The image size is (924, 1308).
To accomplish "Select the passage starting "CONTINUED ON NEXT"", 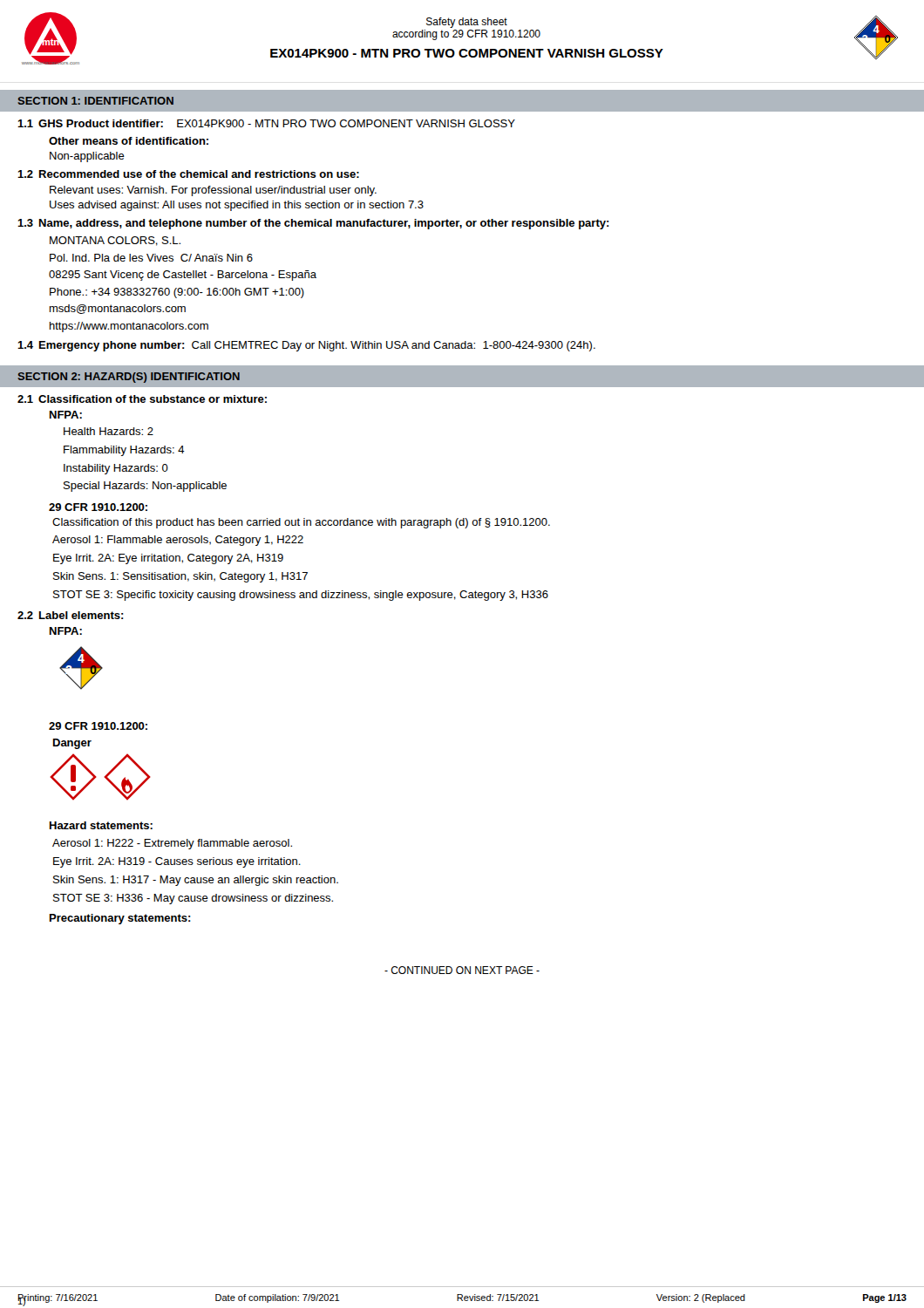I will [x=462, y=970].
